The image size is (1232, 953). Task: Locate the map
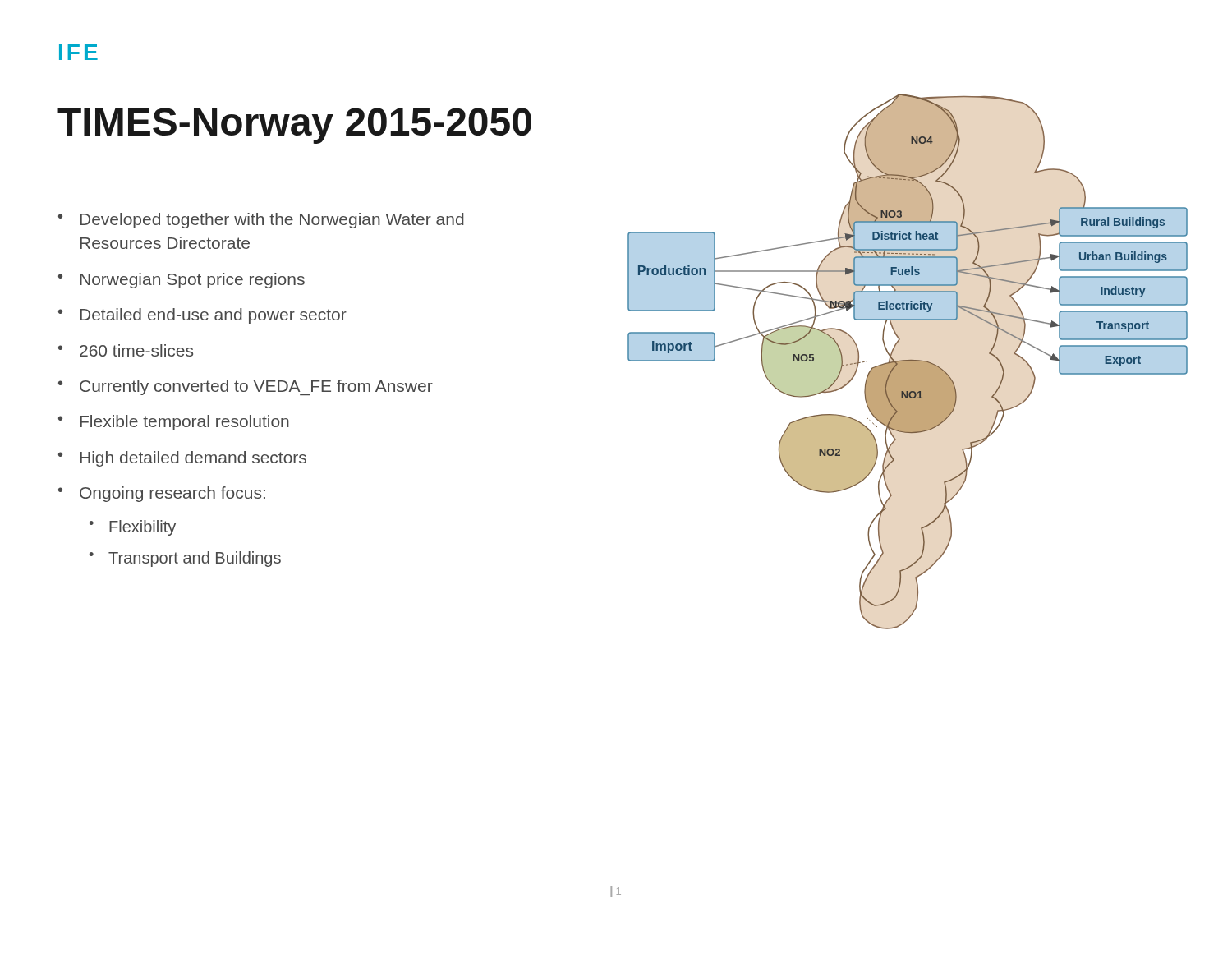pos(891,374)
